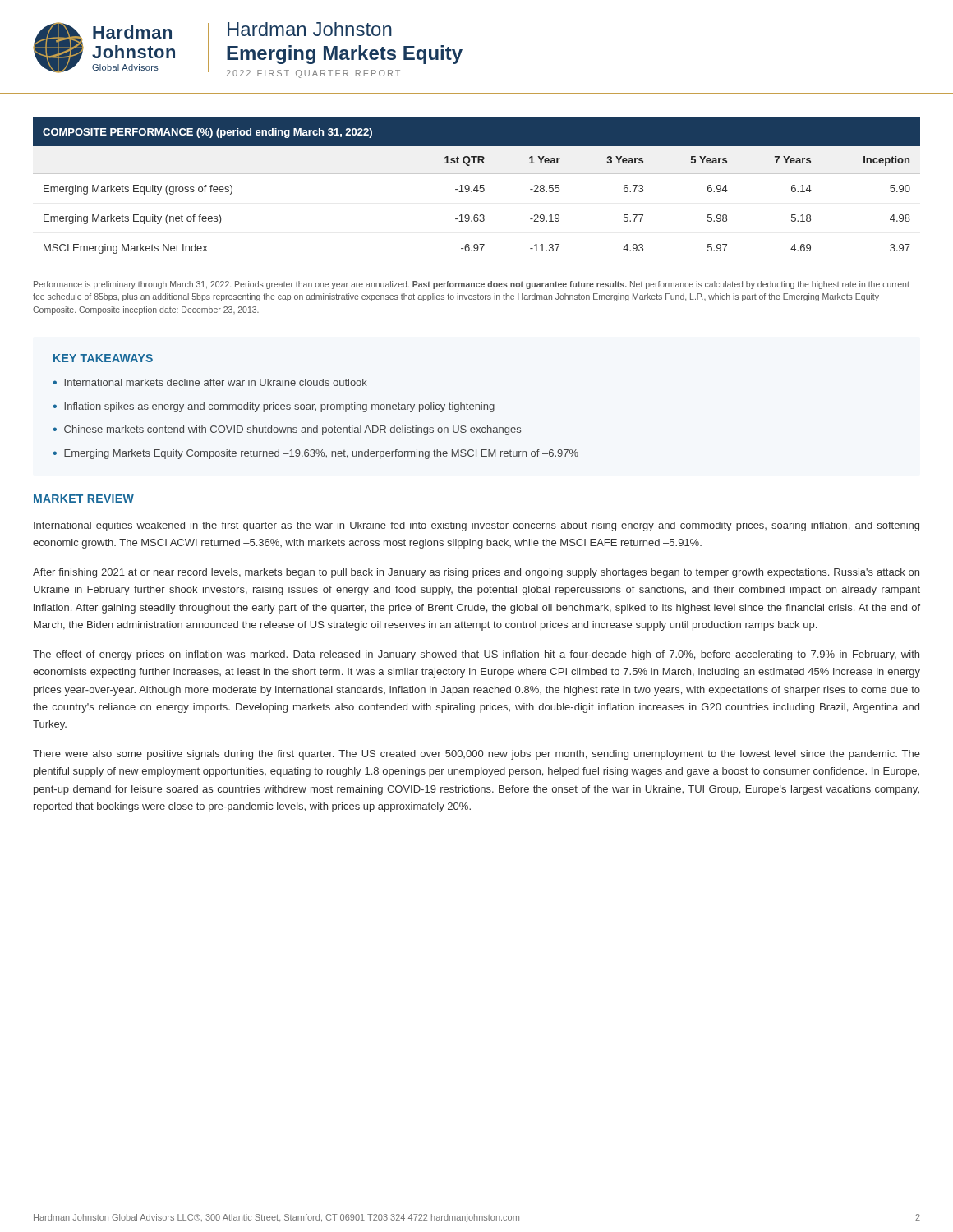Where is the section header that starts "KEY TAKEAWAYS • International"?
Image resolution: width=953 pixels, height=1232 pixels.
coord(476,407)
